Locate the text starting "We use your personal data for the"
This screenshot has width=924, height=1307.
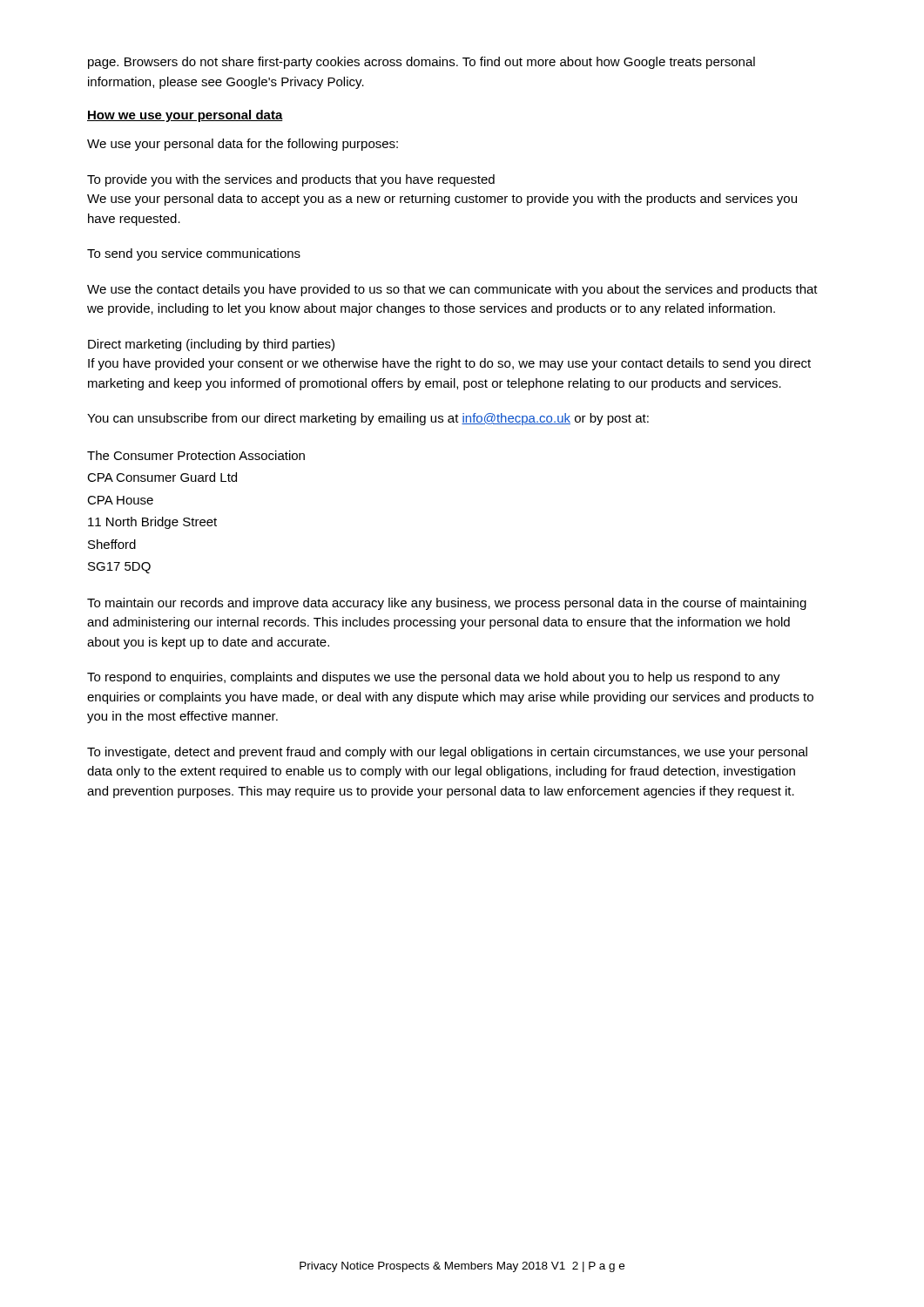(x=243, y=143)
